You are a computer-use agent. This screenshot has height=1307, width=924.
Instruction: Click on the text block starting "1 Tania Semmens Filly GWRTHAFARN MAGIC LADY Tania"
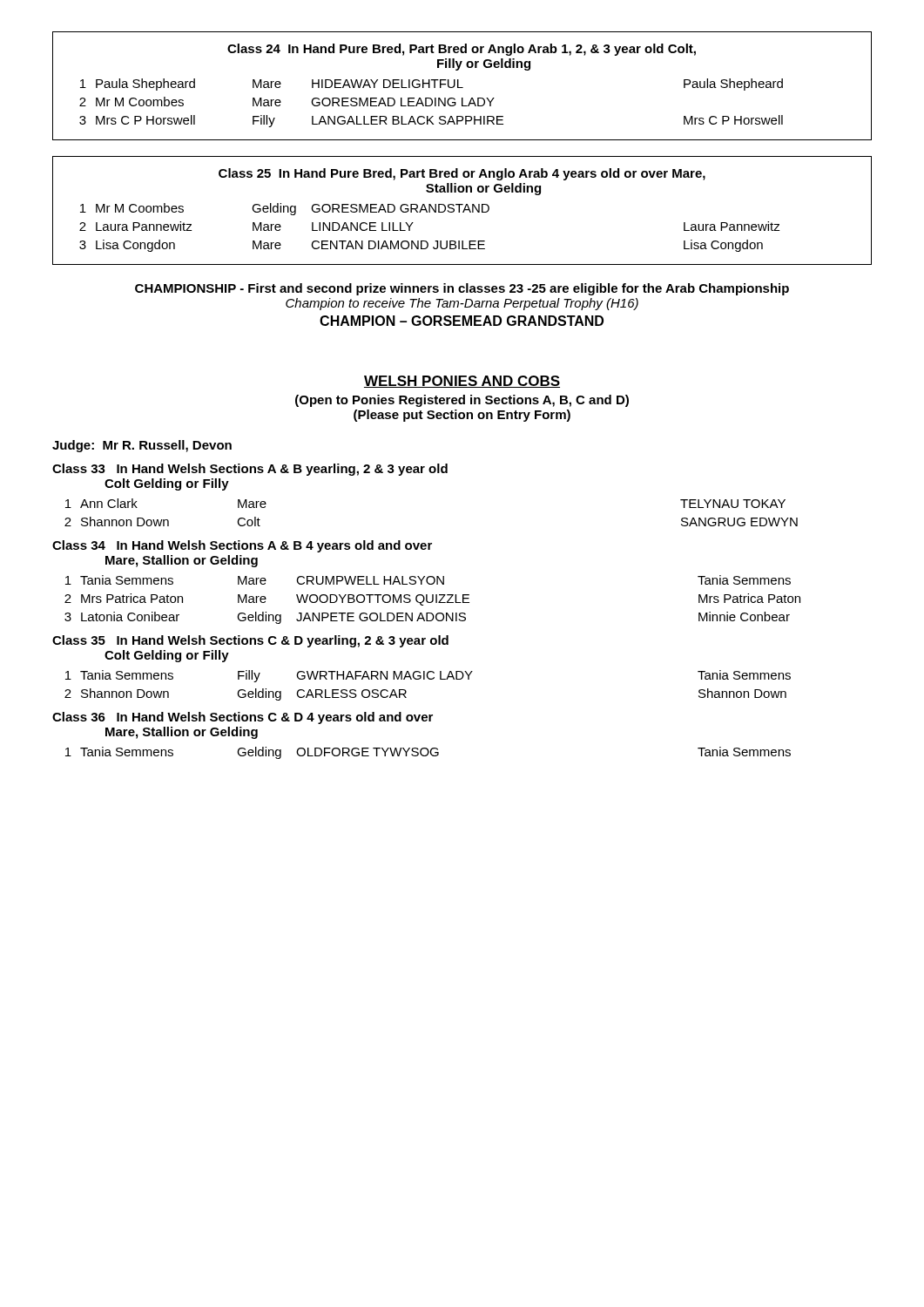[462, 675]
